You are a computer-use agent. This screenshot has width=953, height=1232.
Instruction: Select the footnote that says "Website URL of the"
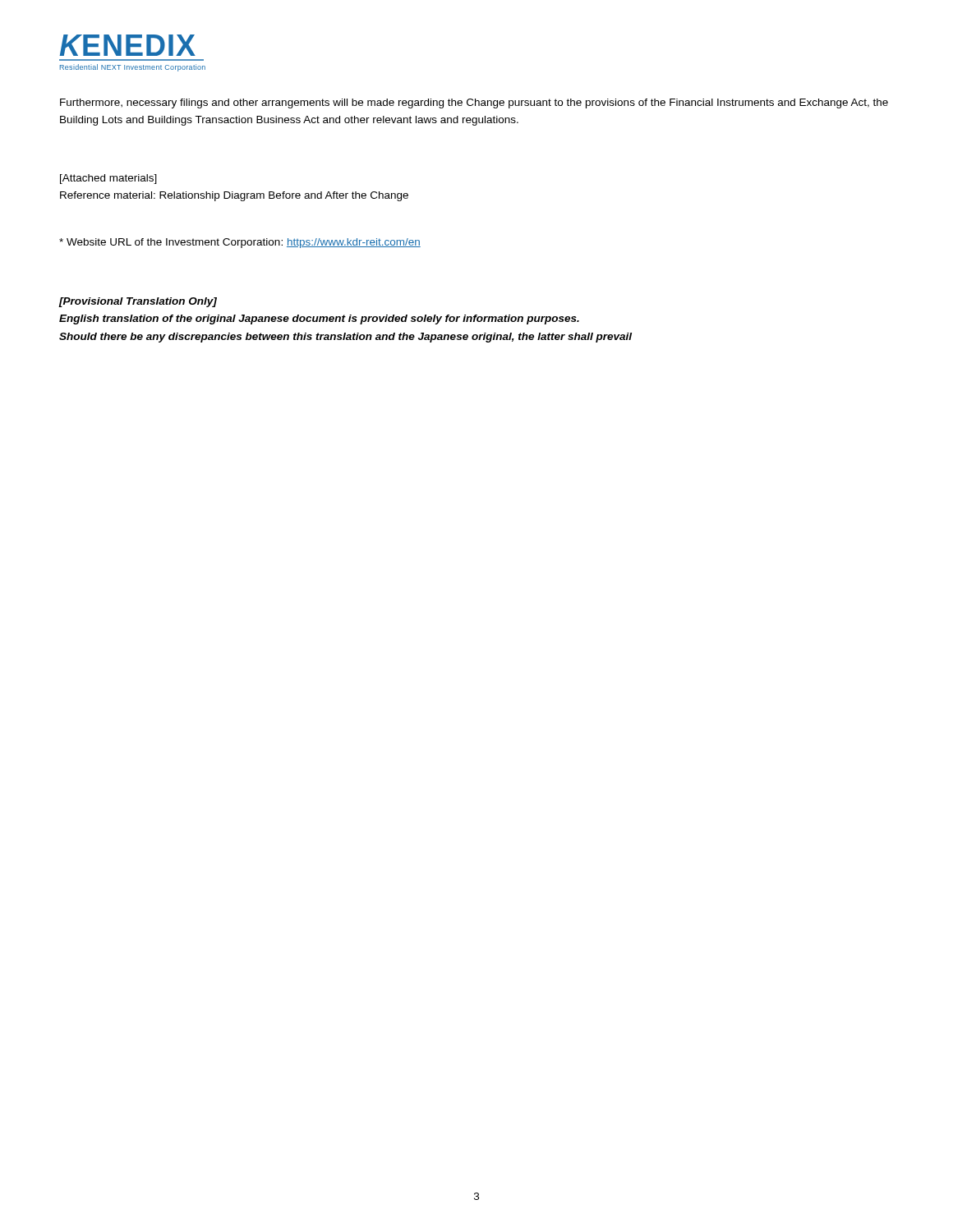pos(240,242)
